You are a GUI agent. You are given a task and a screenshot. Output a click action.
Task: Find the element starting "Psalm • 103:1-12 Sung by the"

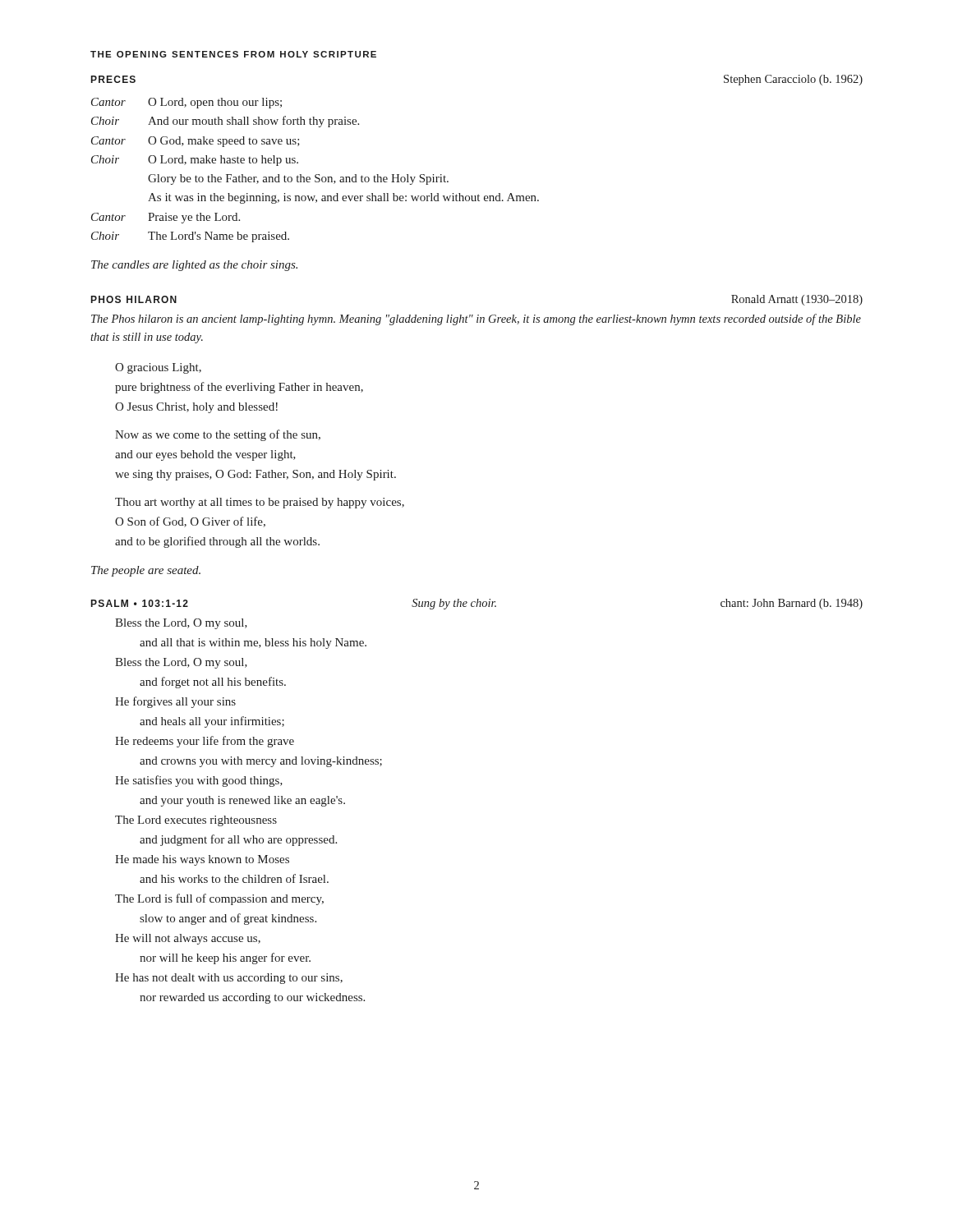[x=476, y=603]
